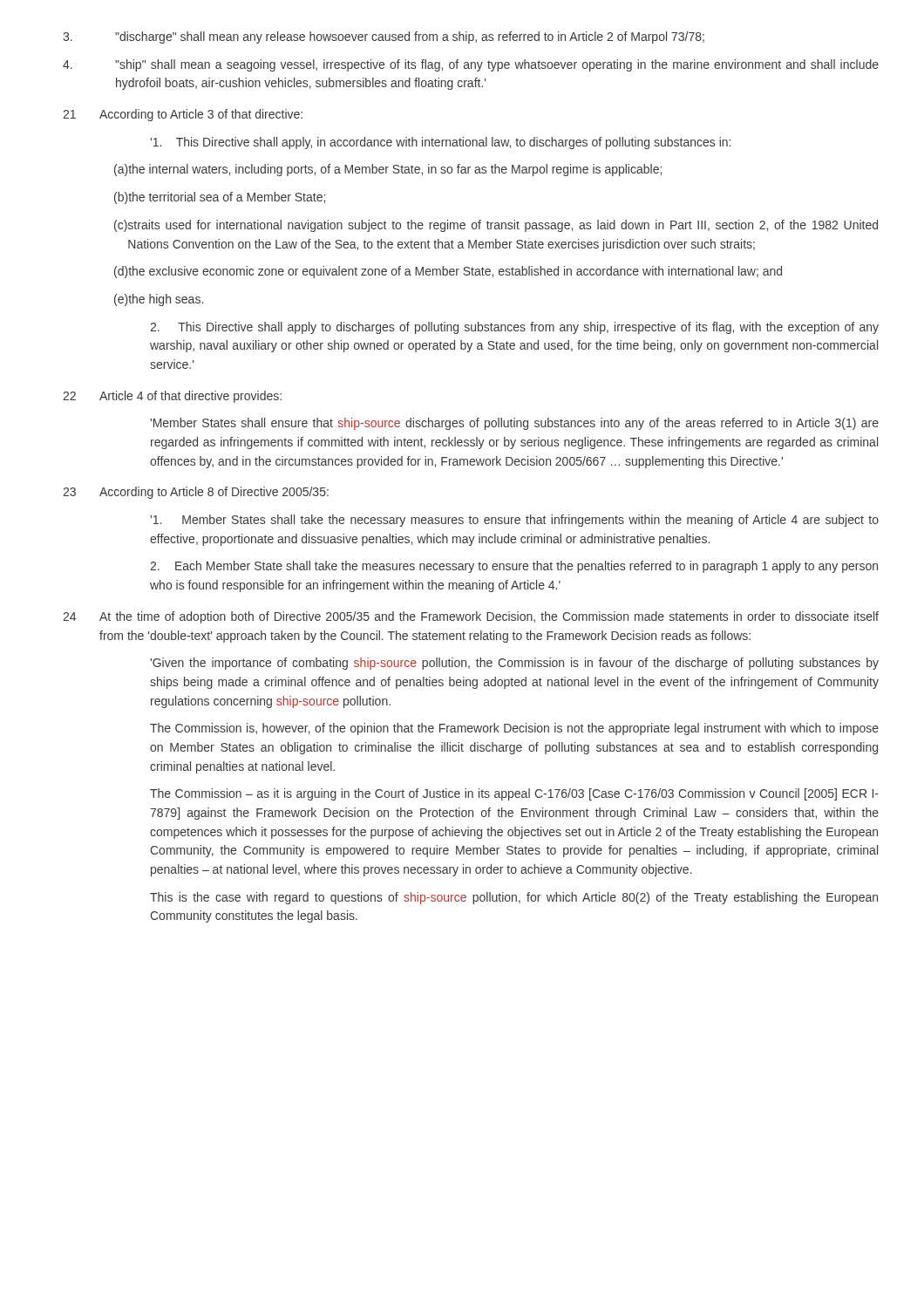The image size is (924, 1308).
Task: Select the text block that reads "This Directive shall apply to"
Action: (x=514, y=346)
